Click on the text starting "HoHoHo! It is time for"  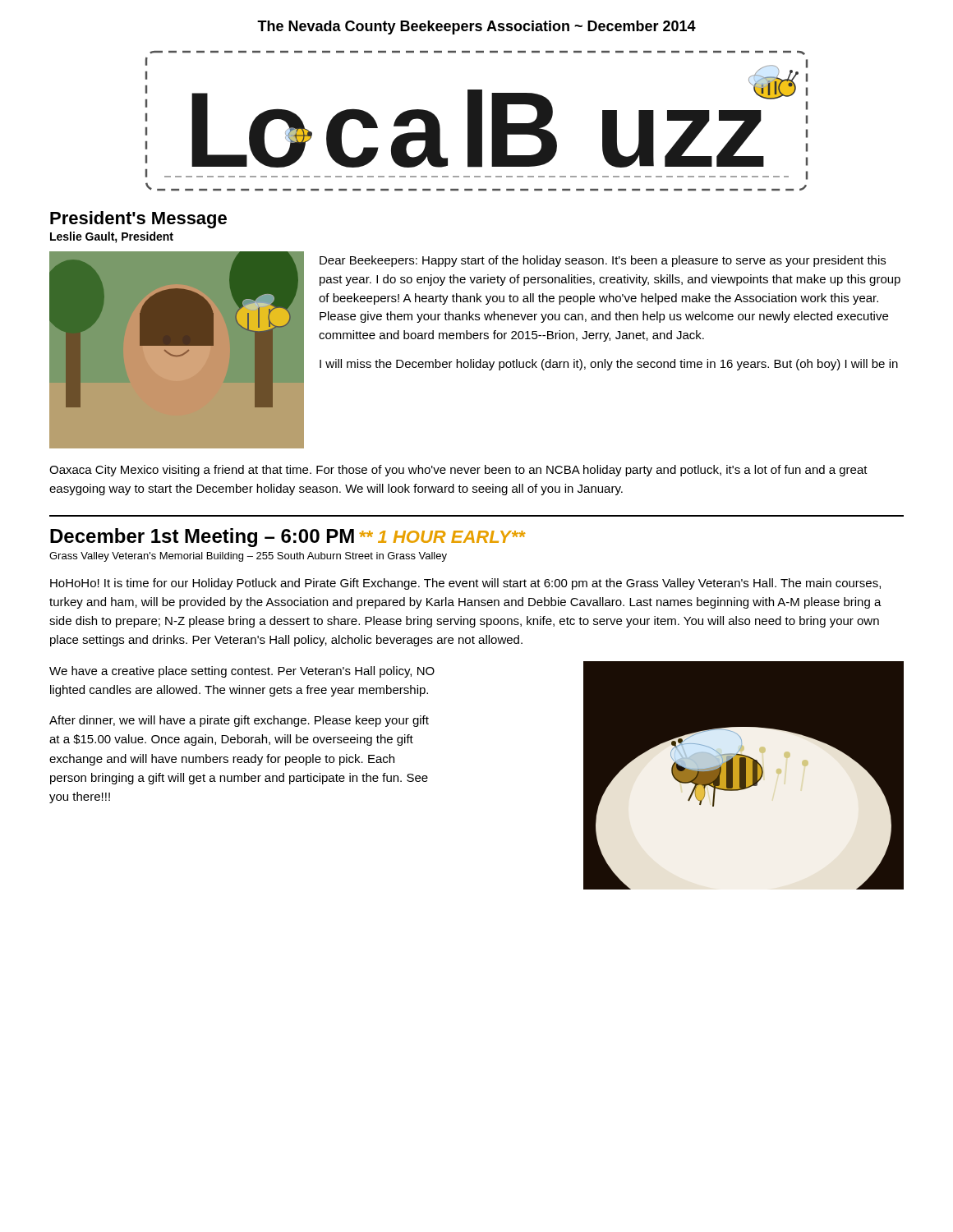[466, 611]
